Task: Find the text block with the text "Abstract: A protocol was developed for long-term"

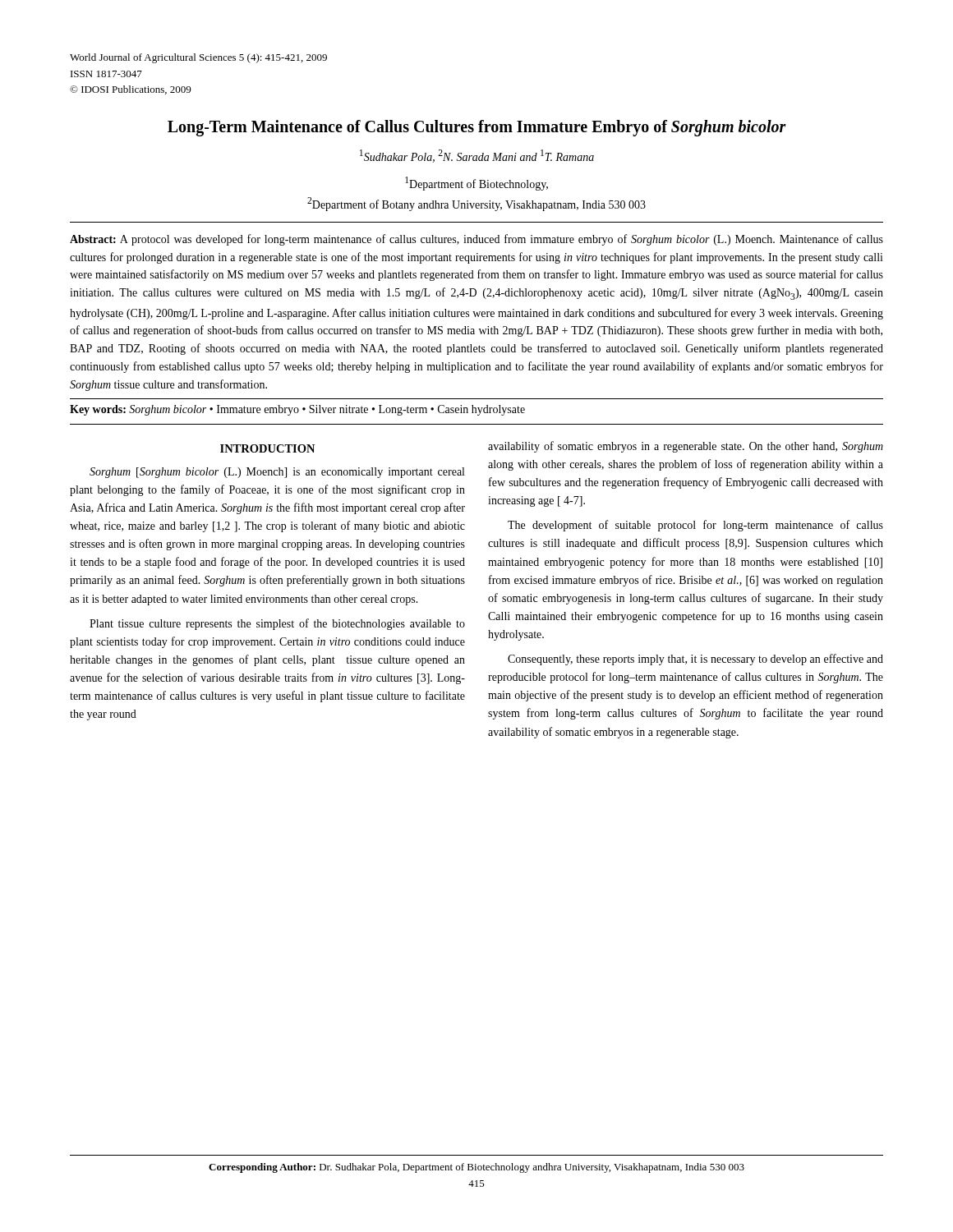Action: 476,312
